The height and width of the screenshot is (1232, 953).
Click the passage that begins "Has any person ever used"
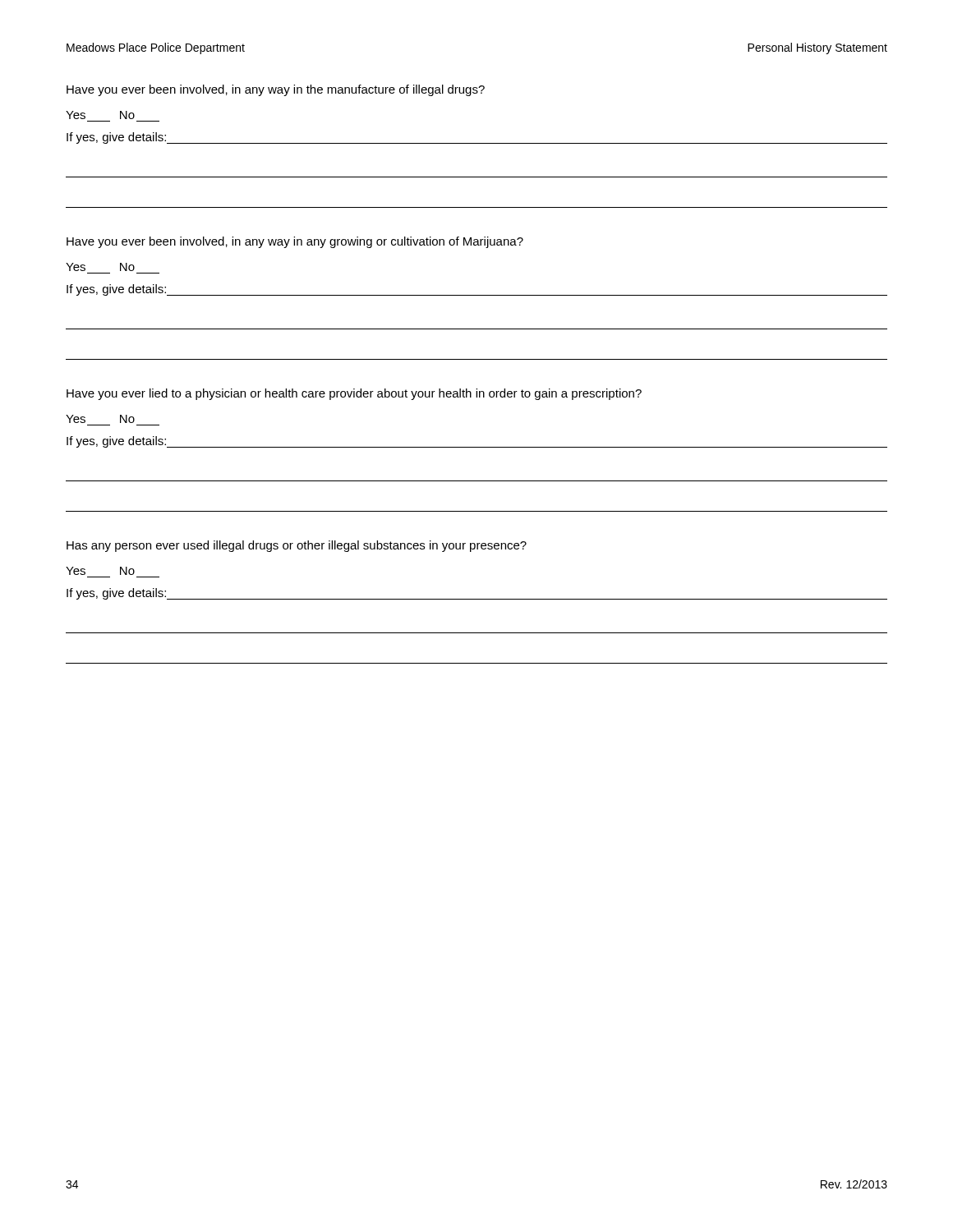(476, 600)
